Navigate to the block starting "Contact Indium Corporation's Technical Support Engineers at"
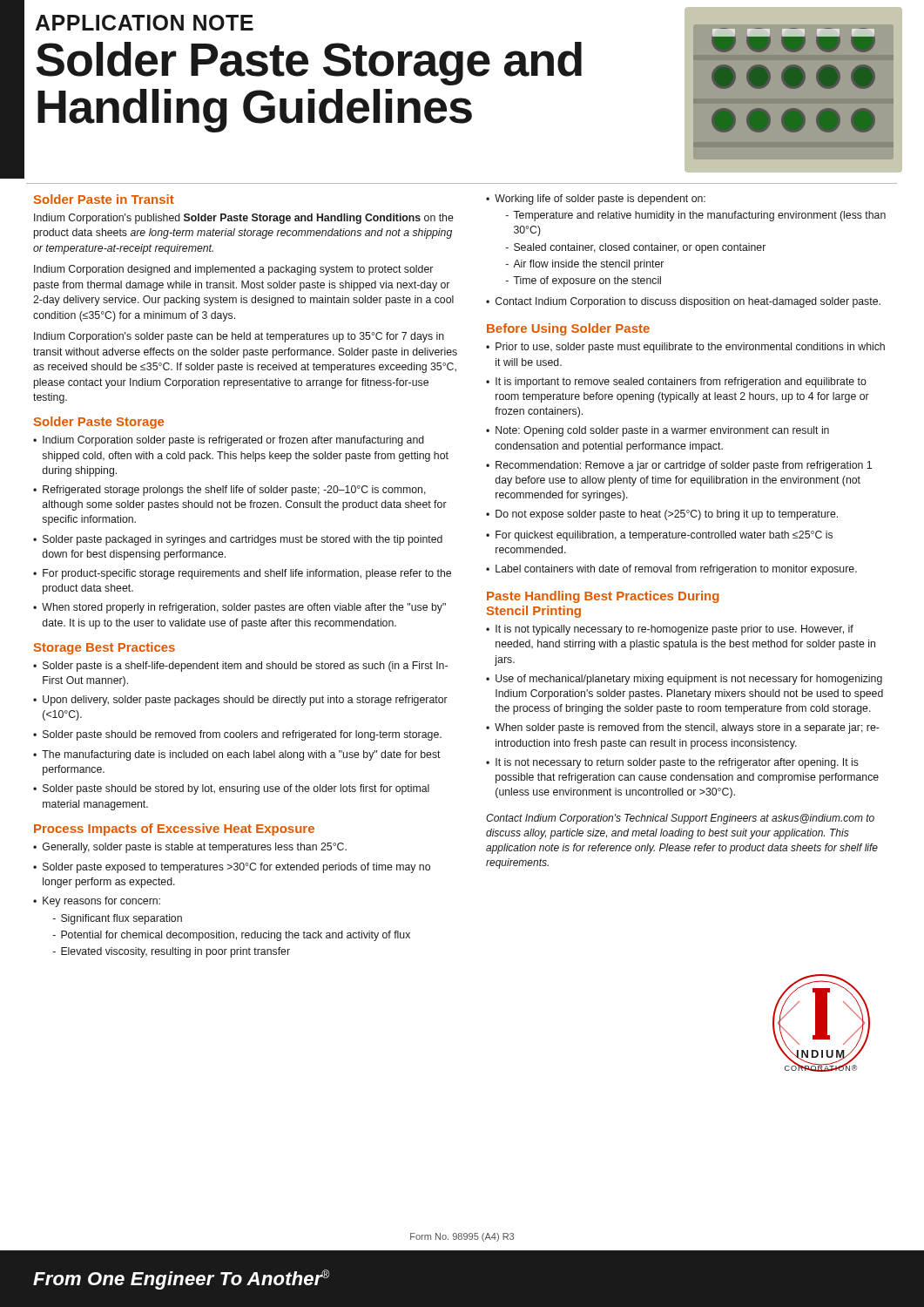 click(x=682, y=840)
